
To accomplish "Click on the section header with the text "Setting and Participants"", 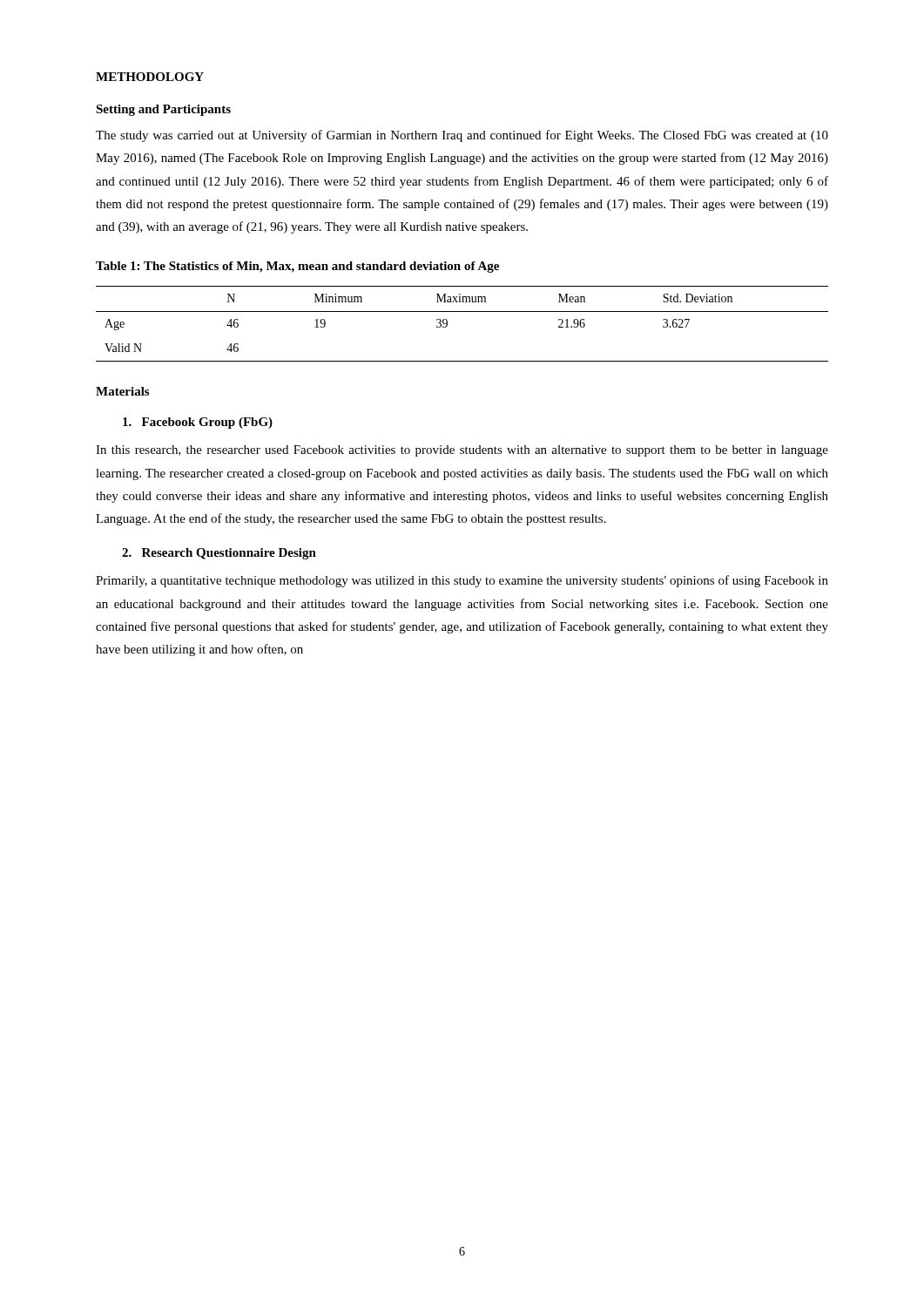I will pyautogui.click(x=163, y=109).
